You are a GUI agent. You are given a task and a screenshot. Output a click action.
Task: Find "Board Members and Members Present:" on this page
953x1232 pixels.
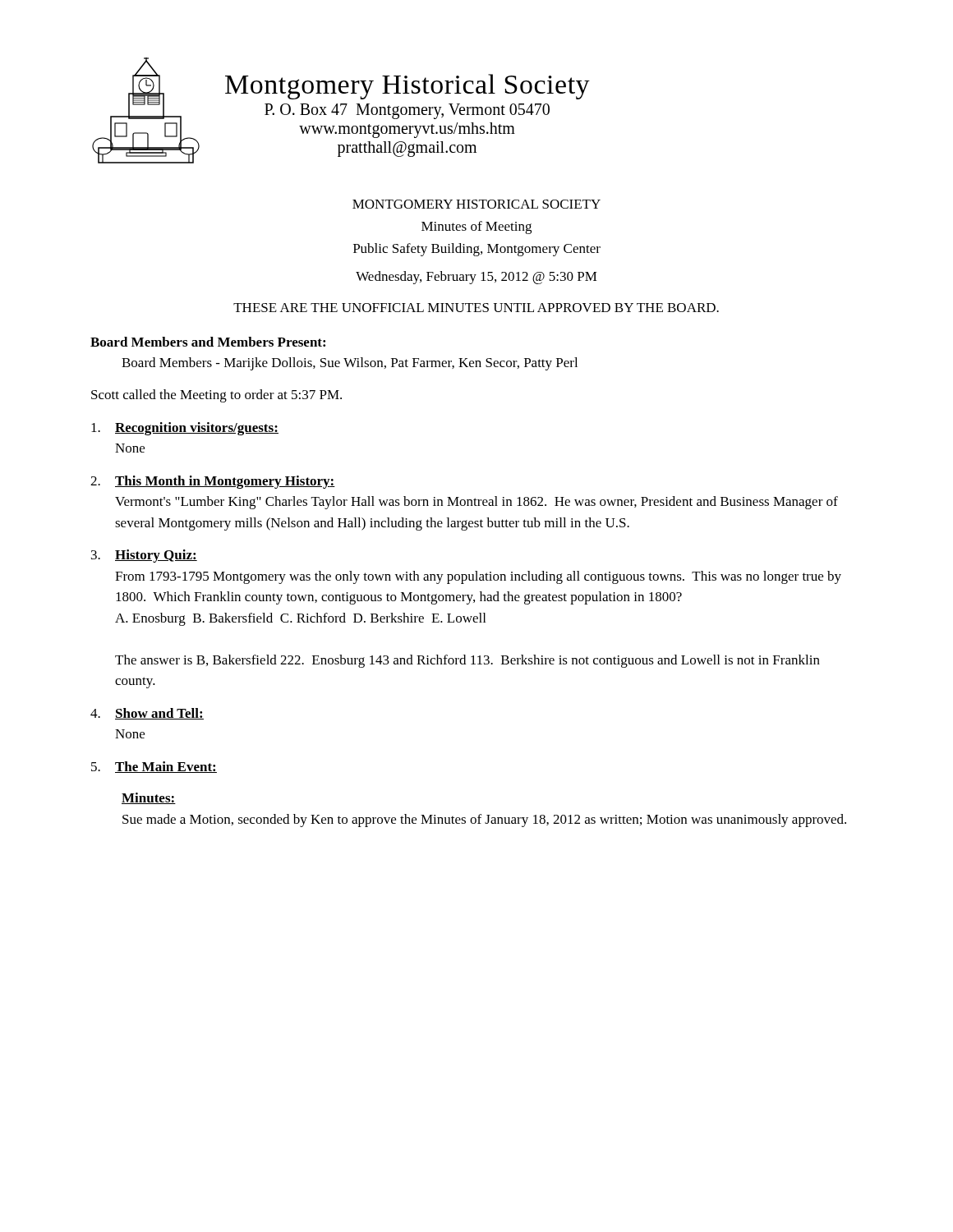pyautogui.click(x=209, y=342)
